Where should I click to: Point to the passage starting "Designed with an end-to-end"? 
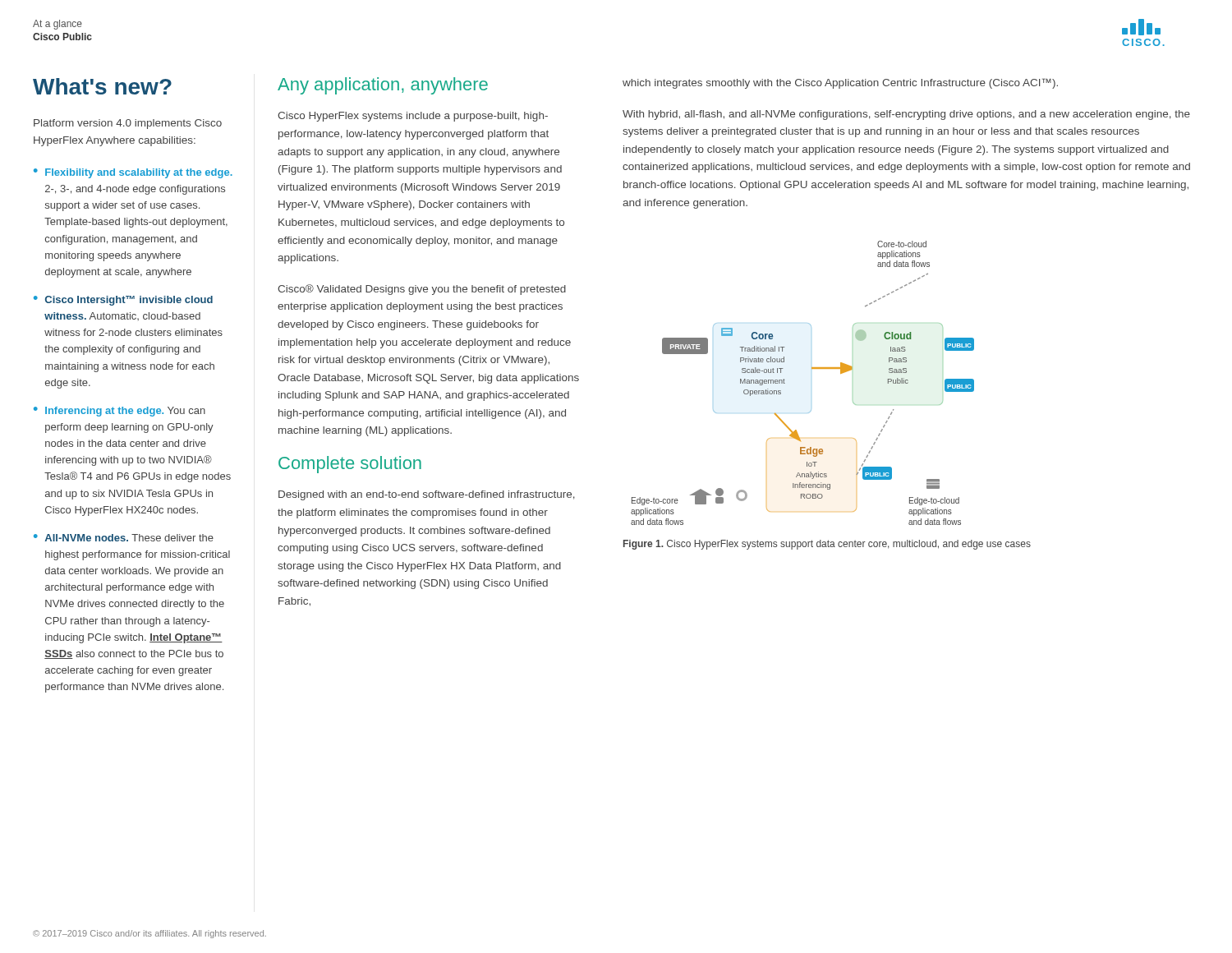pos(429,548)
